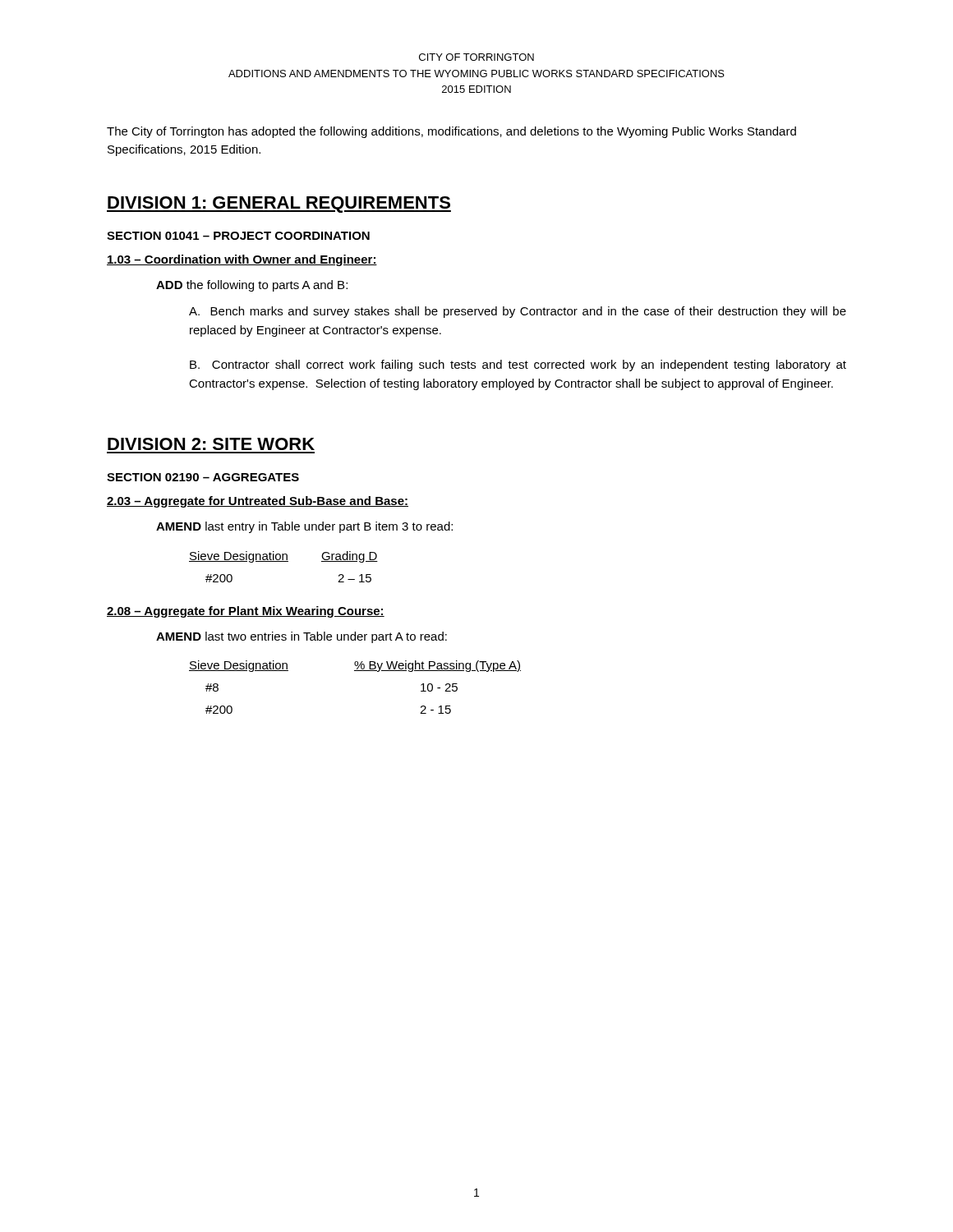
Task: Locate the text starting "AMEND last entry in Table under part B"
Action: (305, 526)
